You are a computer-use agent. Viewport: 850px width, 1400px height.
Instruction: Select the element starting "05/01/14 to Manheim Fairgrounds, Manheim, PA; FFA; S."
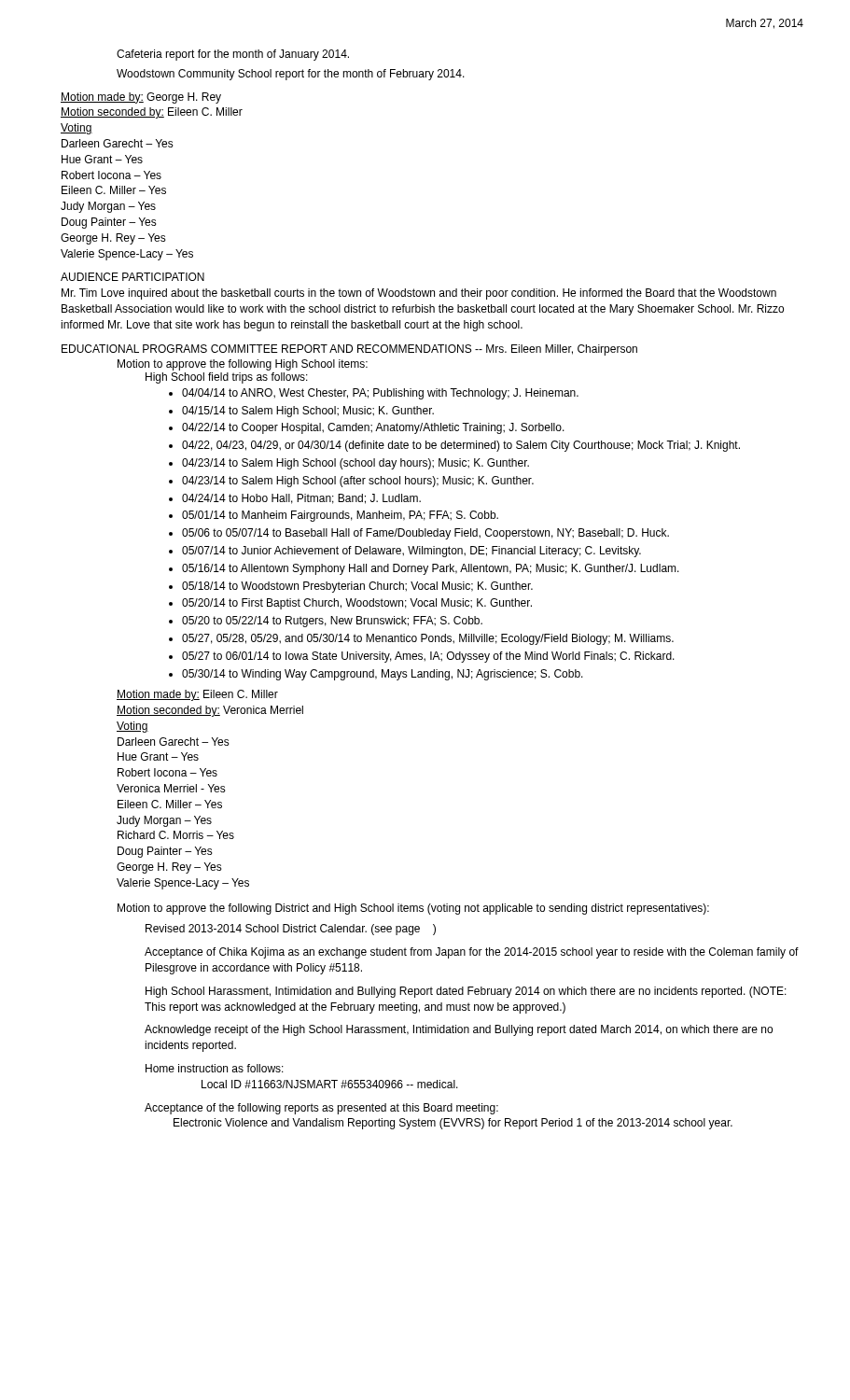(x=341, y=516)
